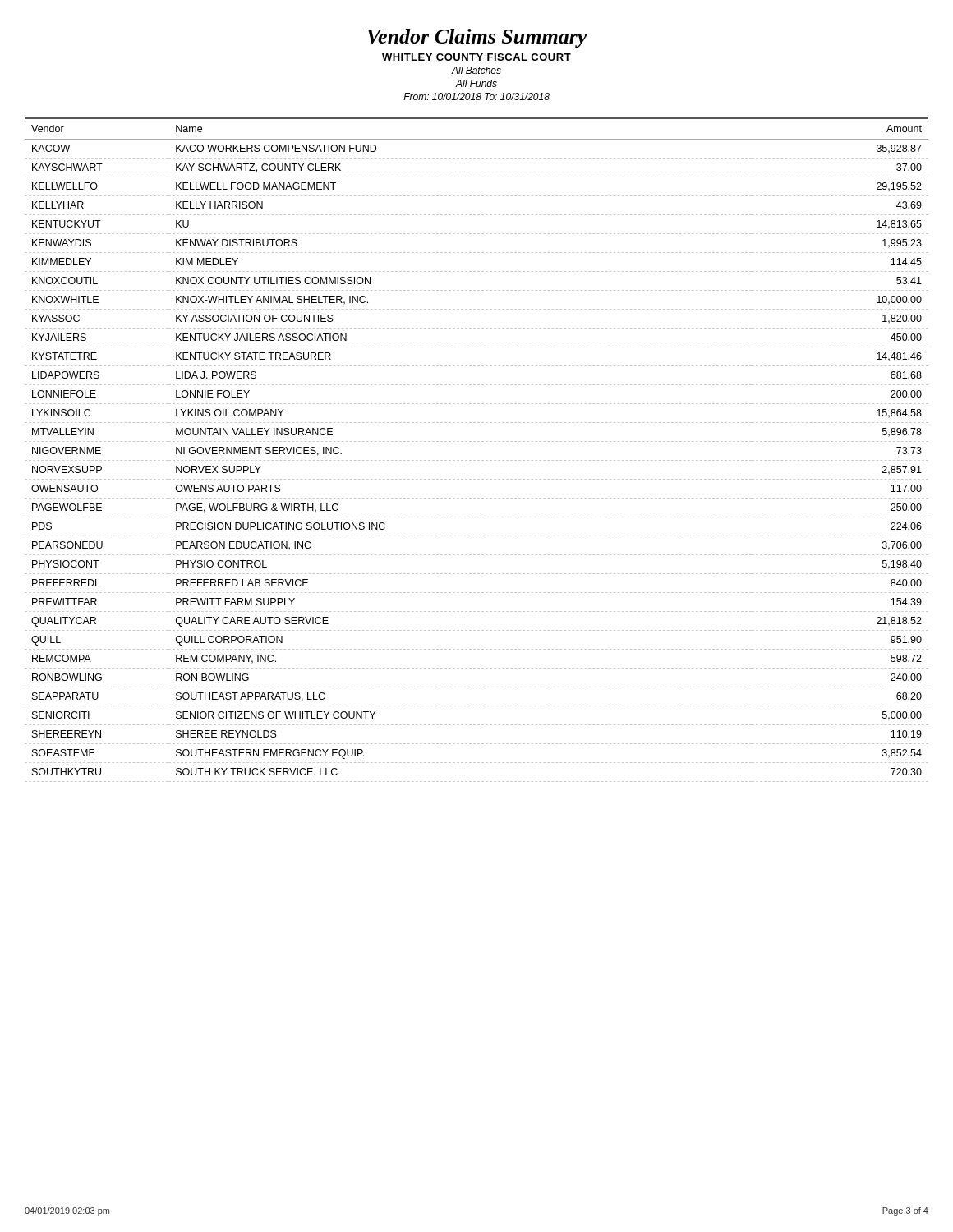Viewport: 953px width, 1232px height.
Task: Find the table that mentions "LYKINS OIL COMPANY"
Action: (x=476, y=450)
